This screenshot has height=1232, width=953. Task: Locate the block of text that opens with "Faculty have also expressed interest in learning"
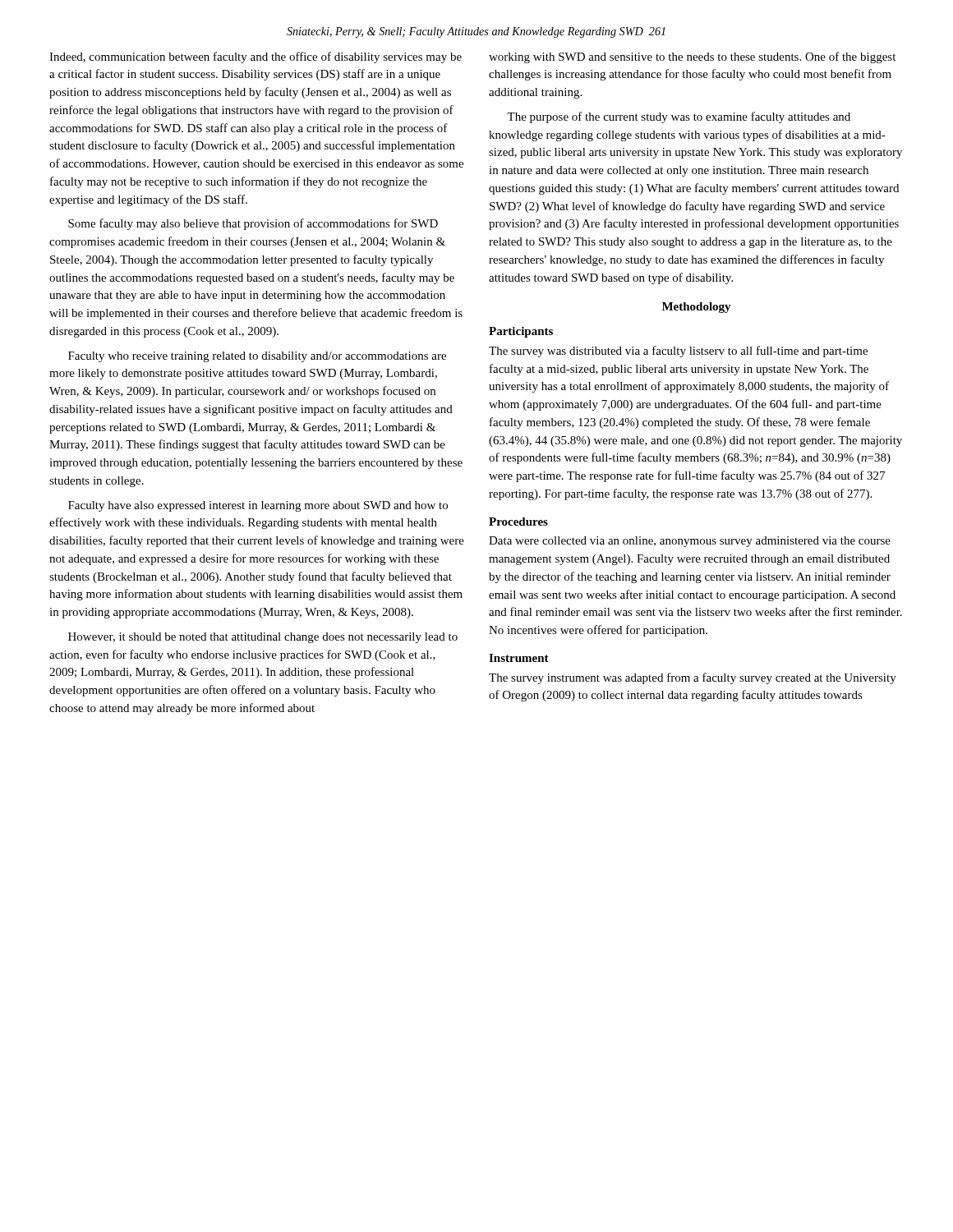coord(257,559)
